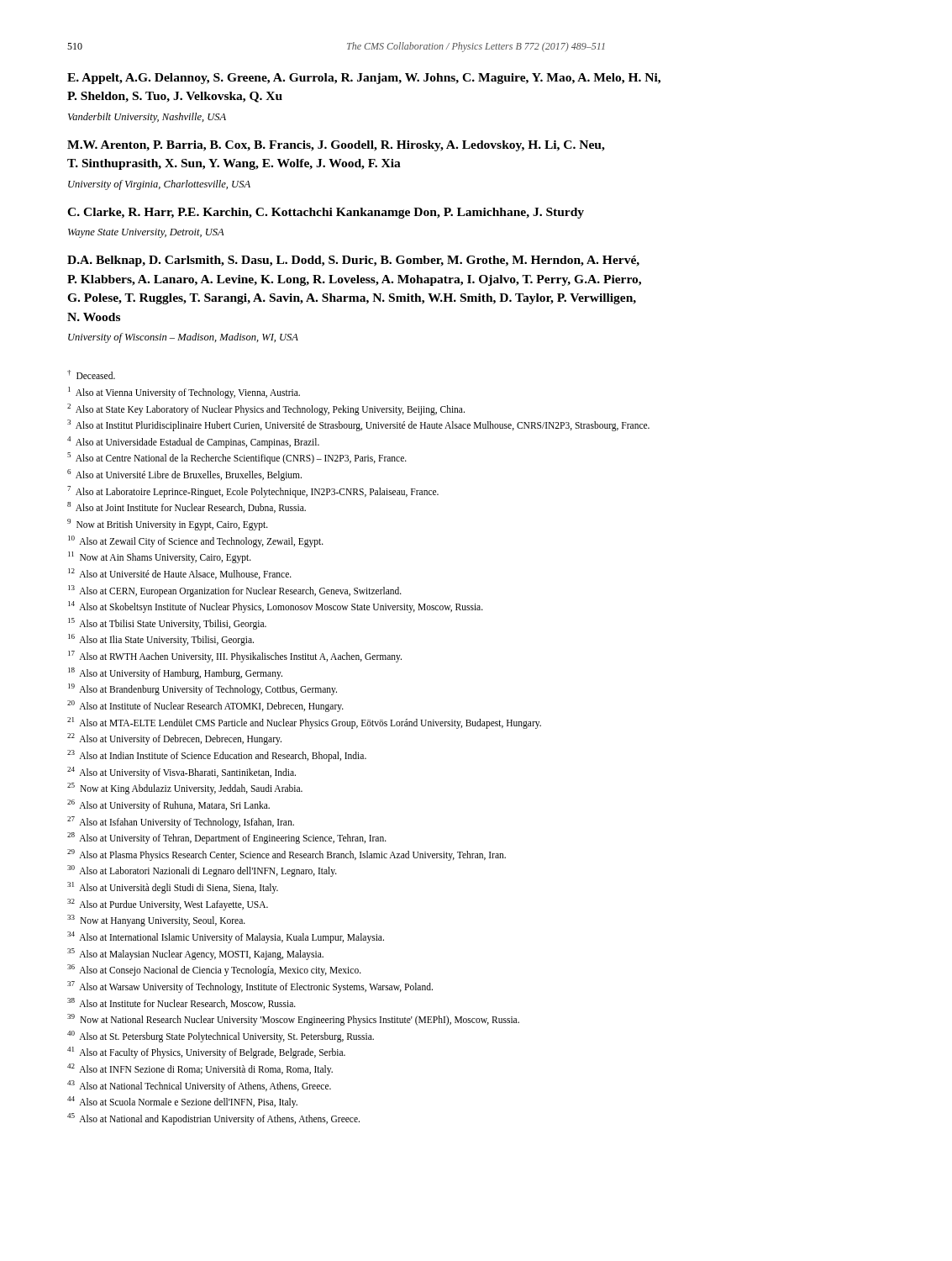This screenshot has height=1261, width=952.
Task: Navigate to the passage starting "20 Also at"
Action: tap(205, 705)
